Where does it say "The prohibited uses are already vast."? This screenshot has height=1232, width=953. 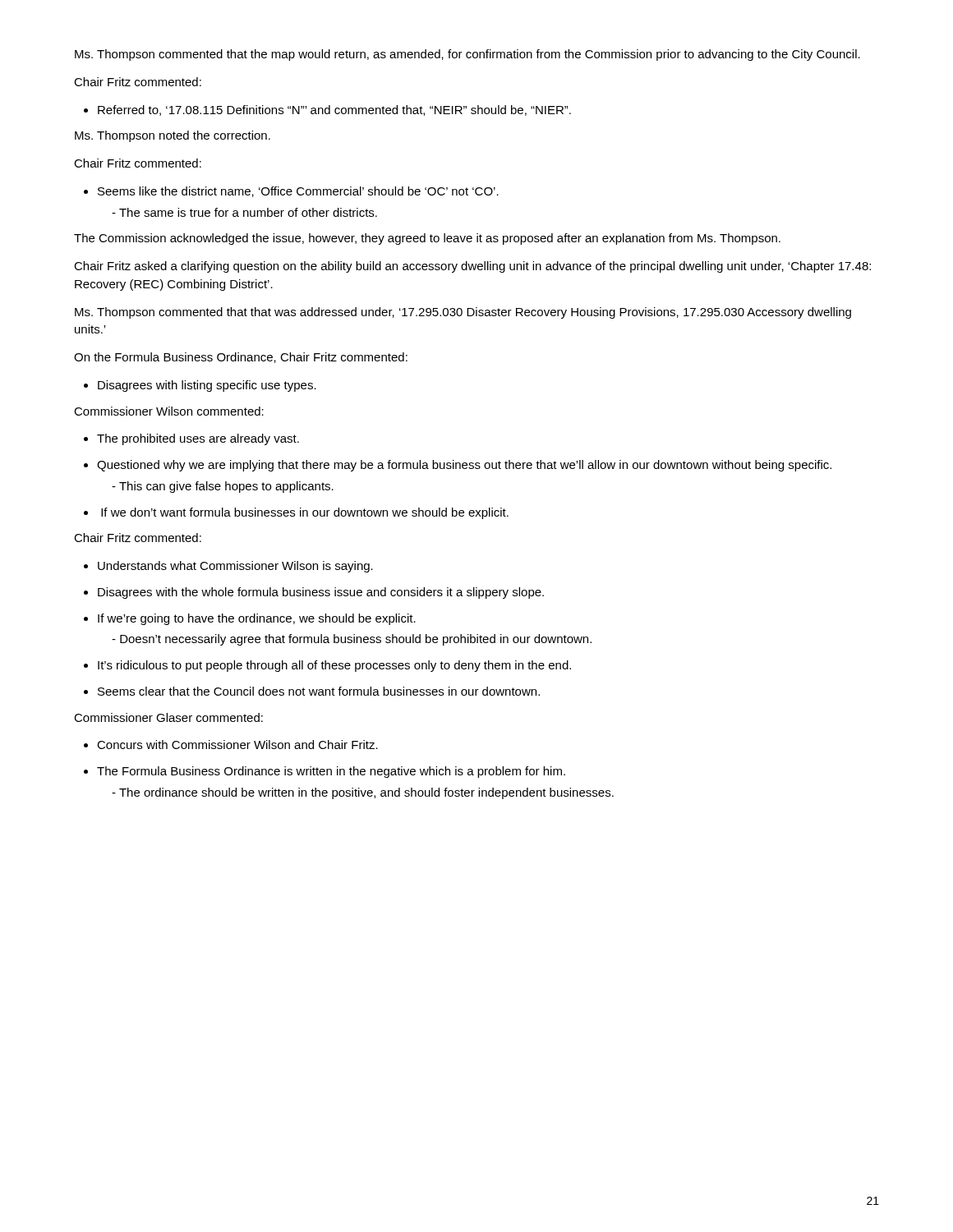tap(191, 439)
